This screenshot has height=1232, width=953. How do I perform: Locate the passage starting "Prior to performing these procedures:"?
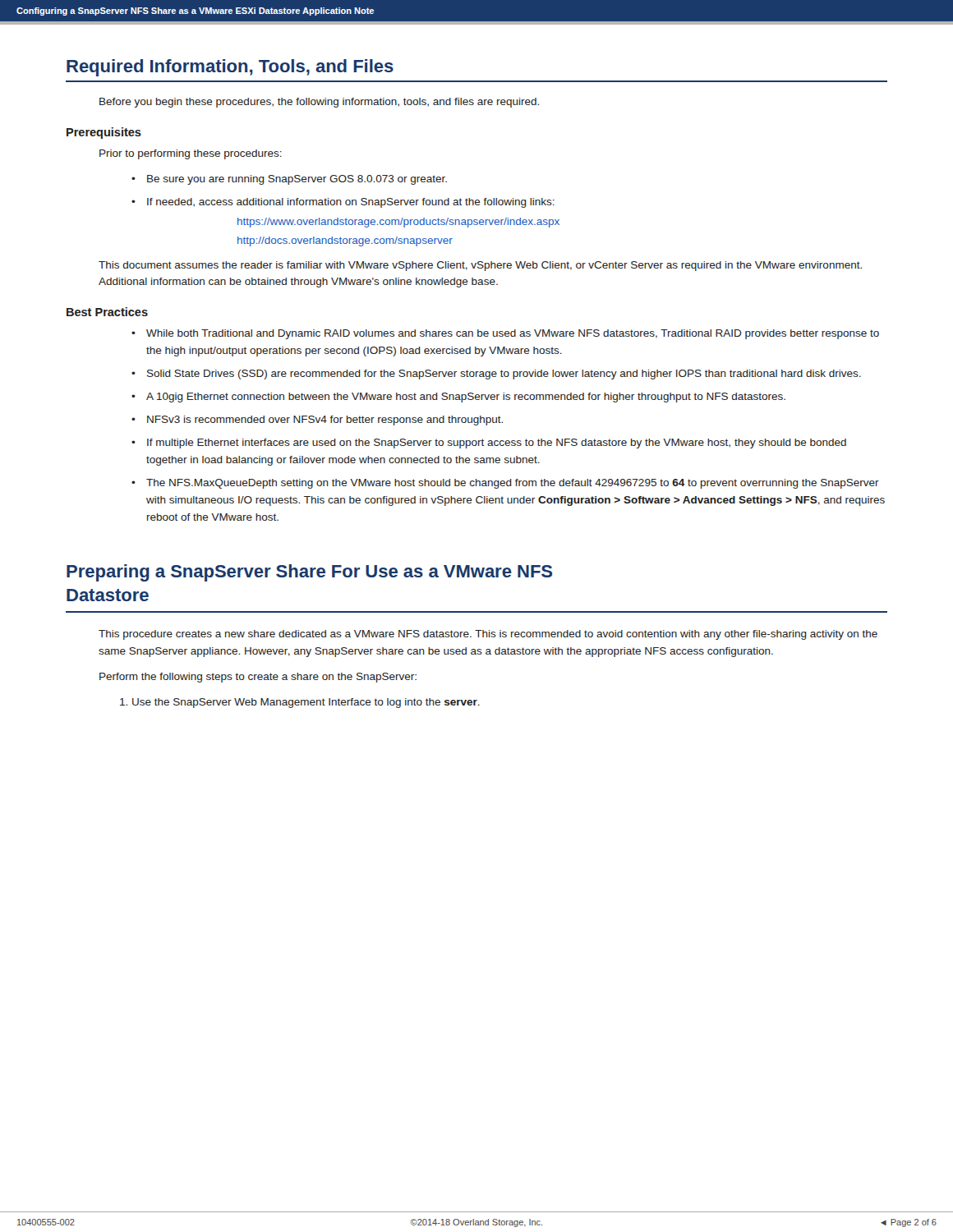point(190,153)
